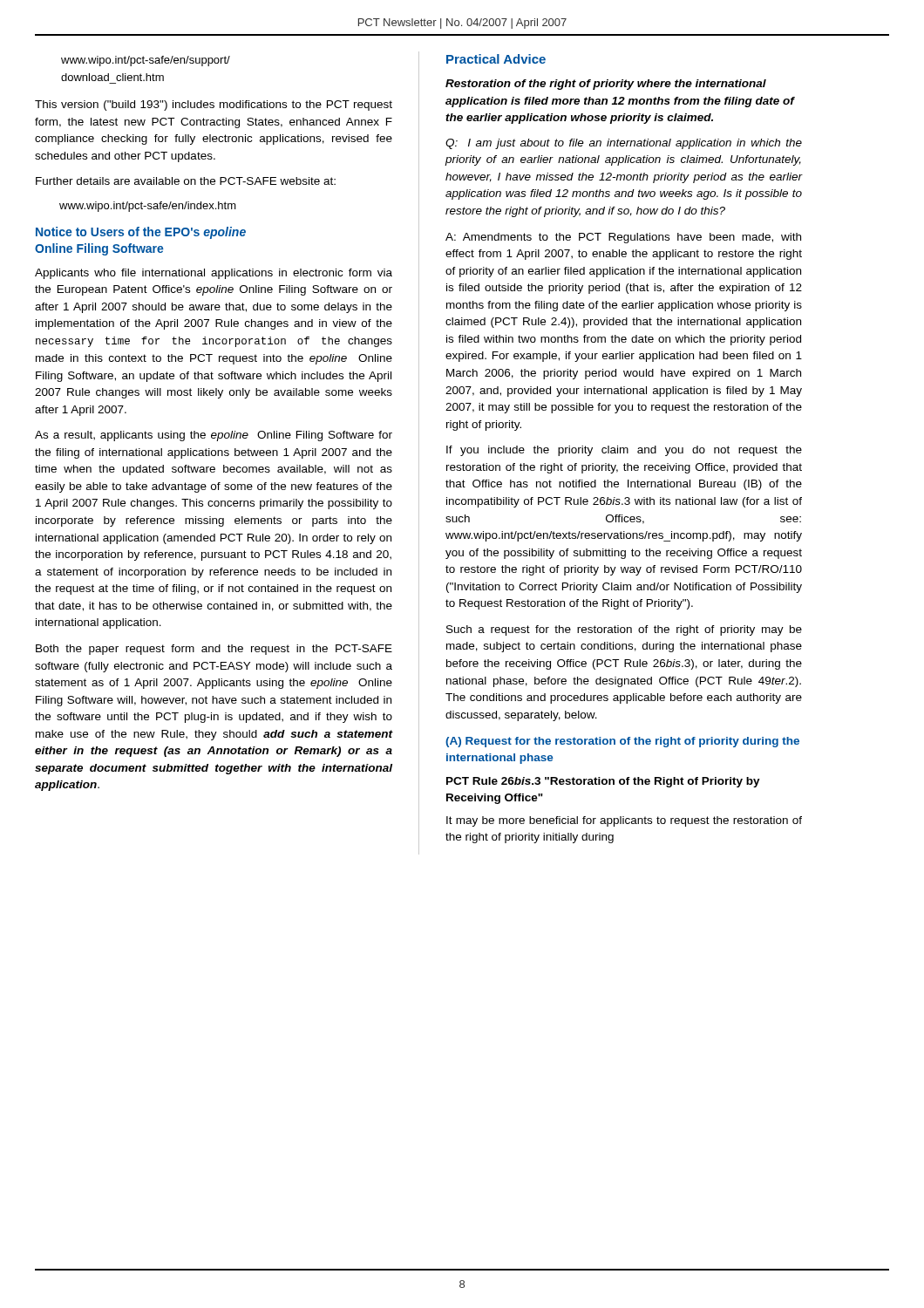Point to the block beginning "This version ("build"
The width and height of the screenshot is (924, 1308).
pos(214,130)
